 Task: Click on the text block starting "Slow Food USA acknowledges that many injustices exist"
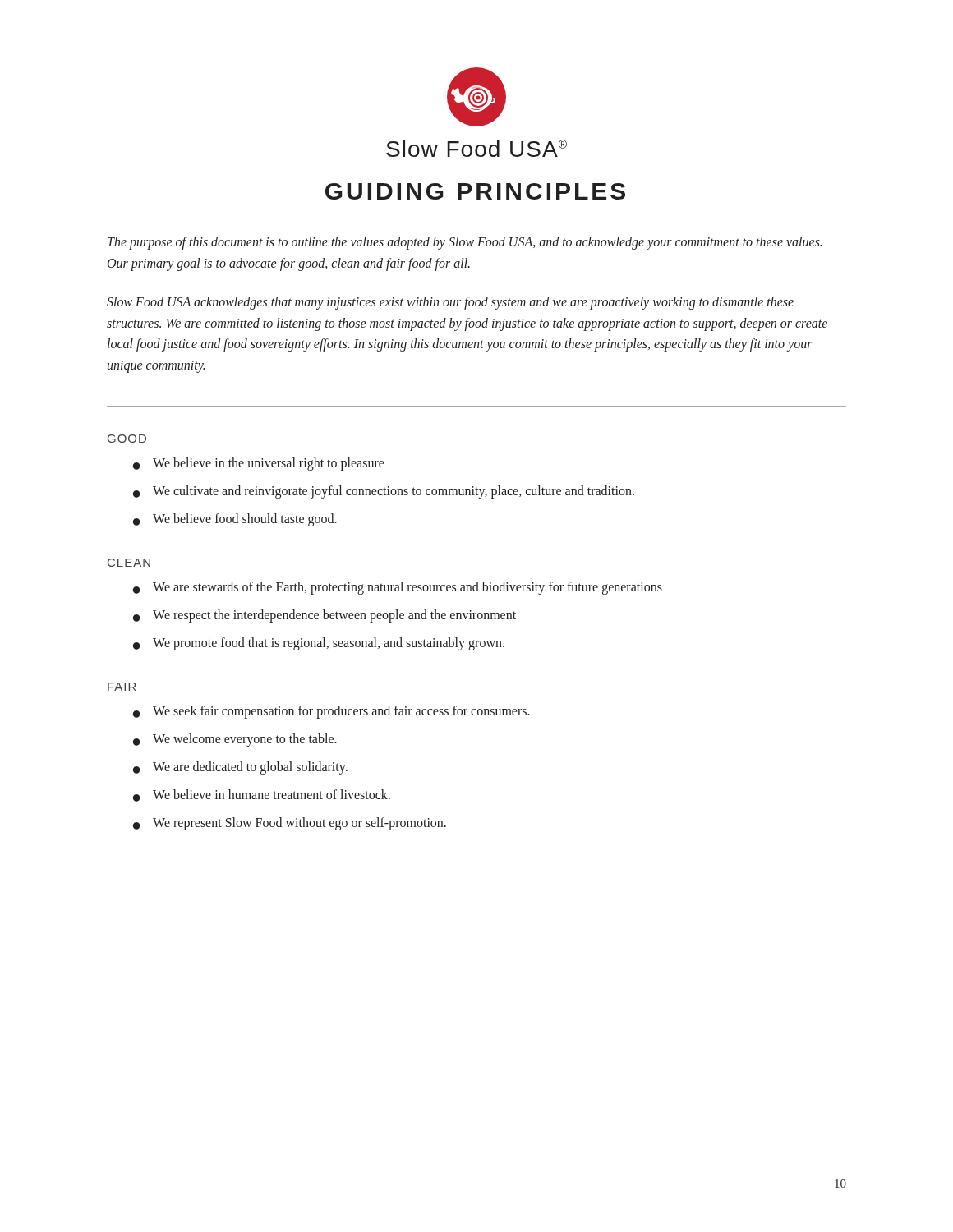point(467,334)
